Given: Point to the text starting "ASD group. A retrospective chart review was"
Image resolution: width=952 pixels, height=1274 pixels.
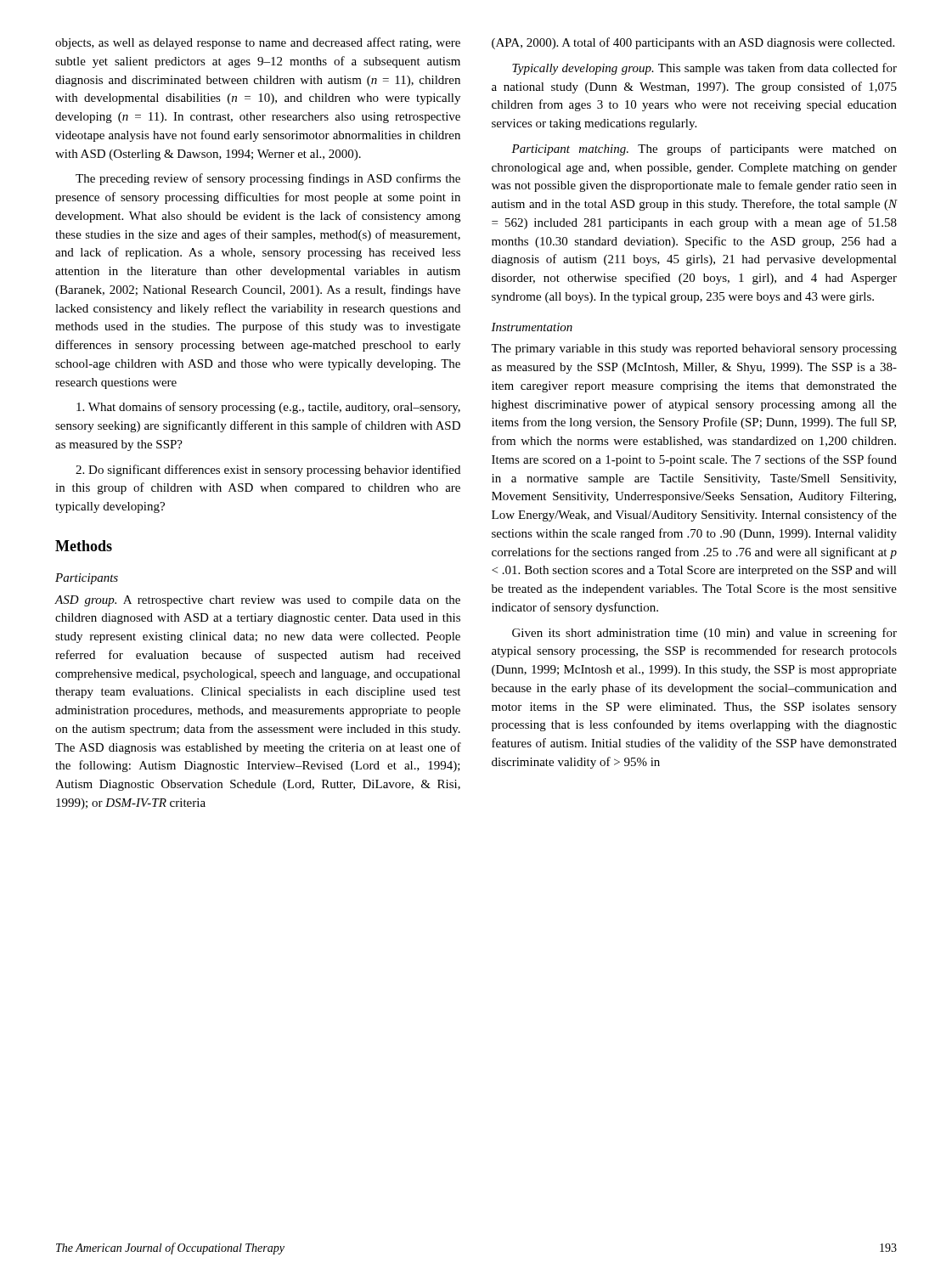Looking at the screenshot, I should [x=258, y=702].
